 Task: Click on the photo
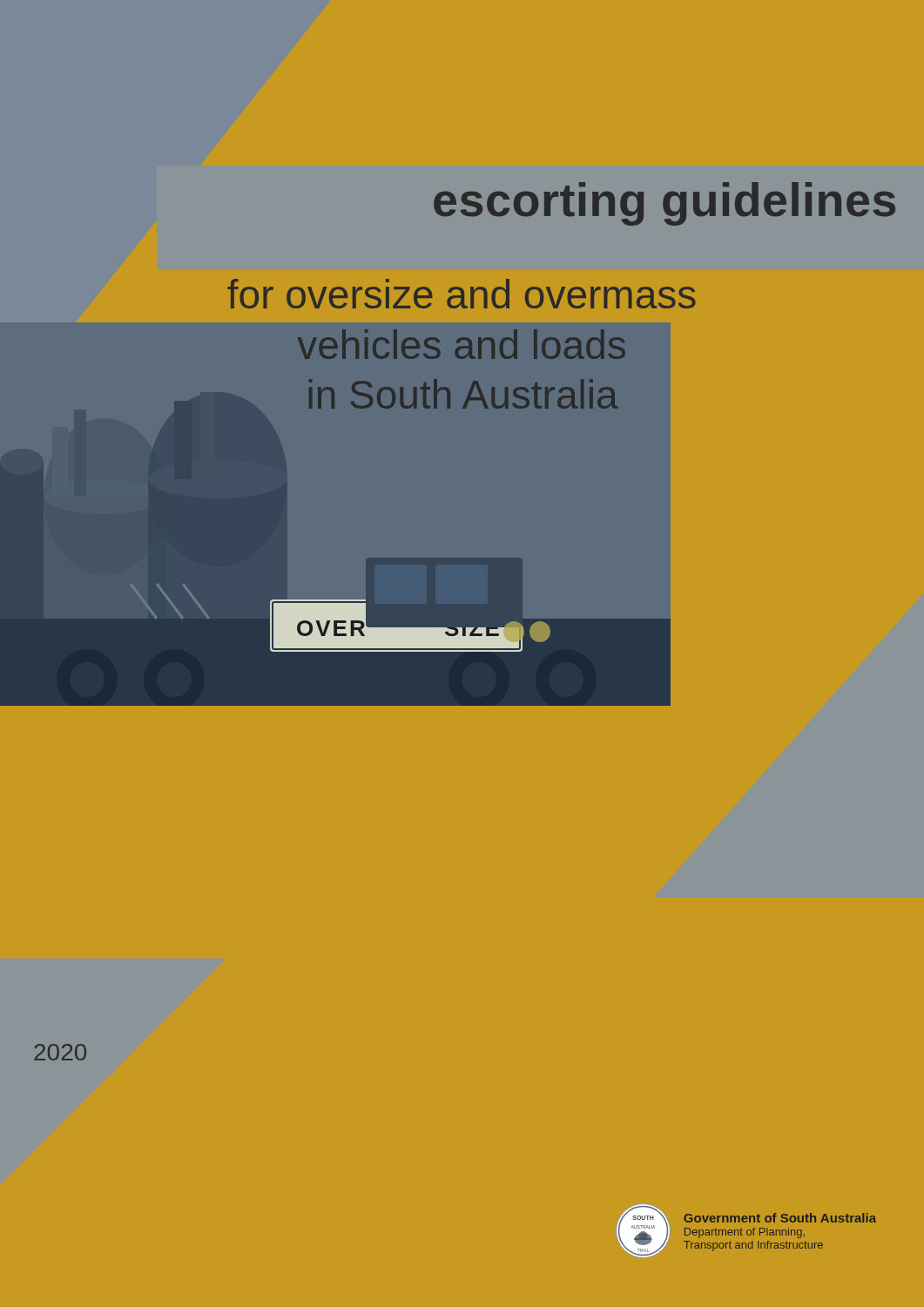coord(335,514)
